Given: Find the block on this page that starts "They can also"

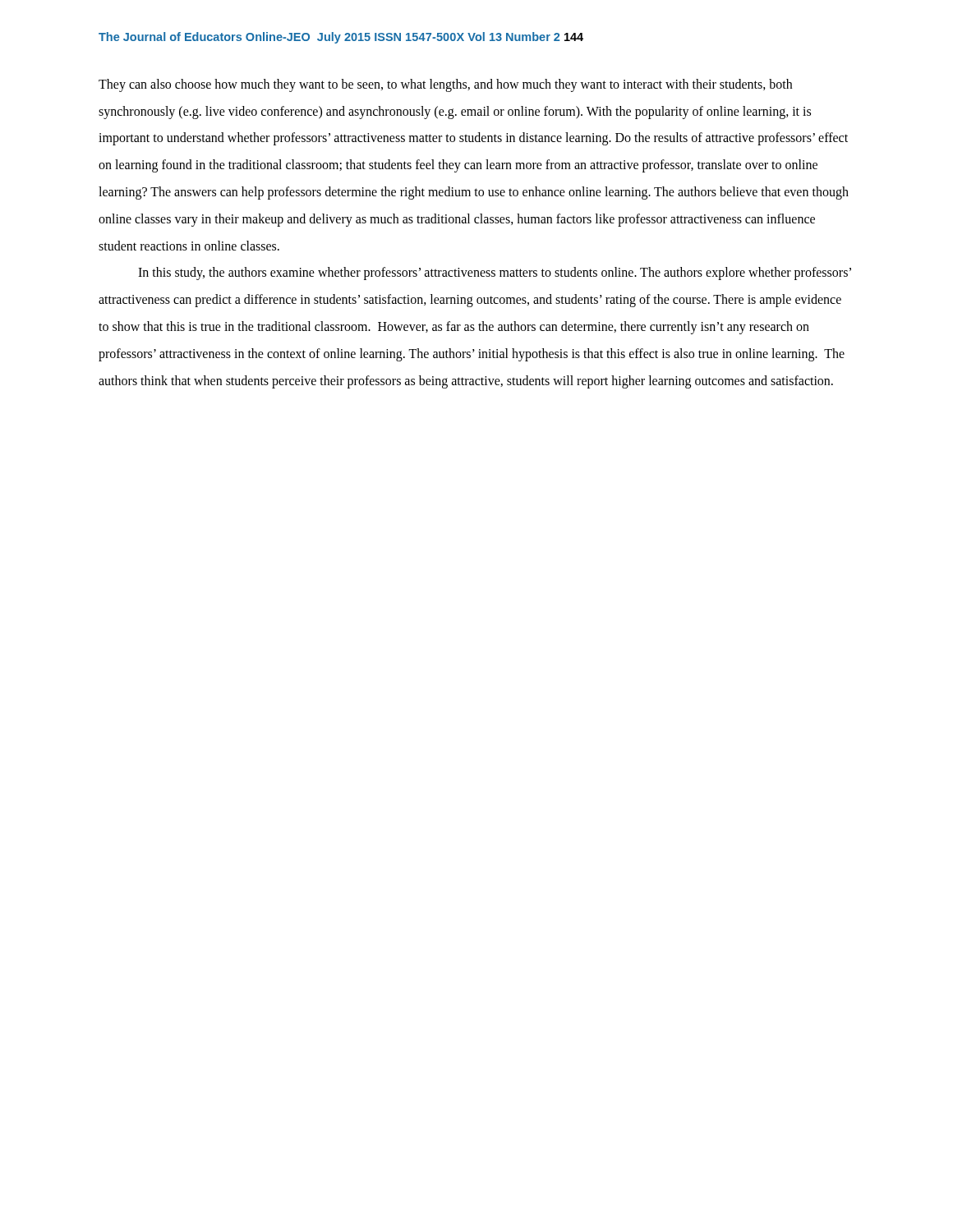Looking at the screenshot, I should [476, 166].
